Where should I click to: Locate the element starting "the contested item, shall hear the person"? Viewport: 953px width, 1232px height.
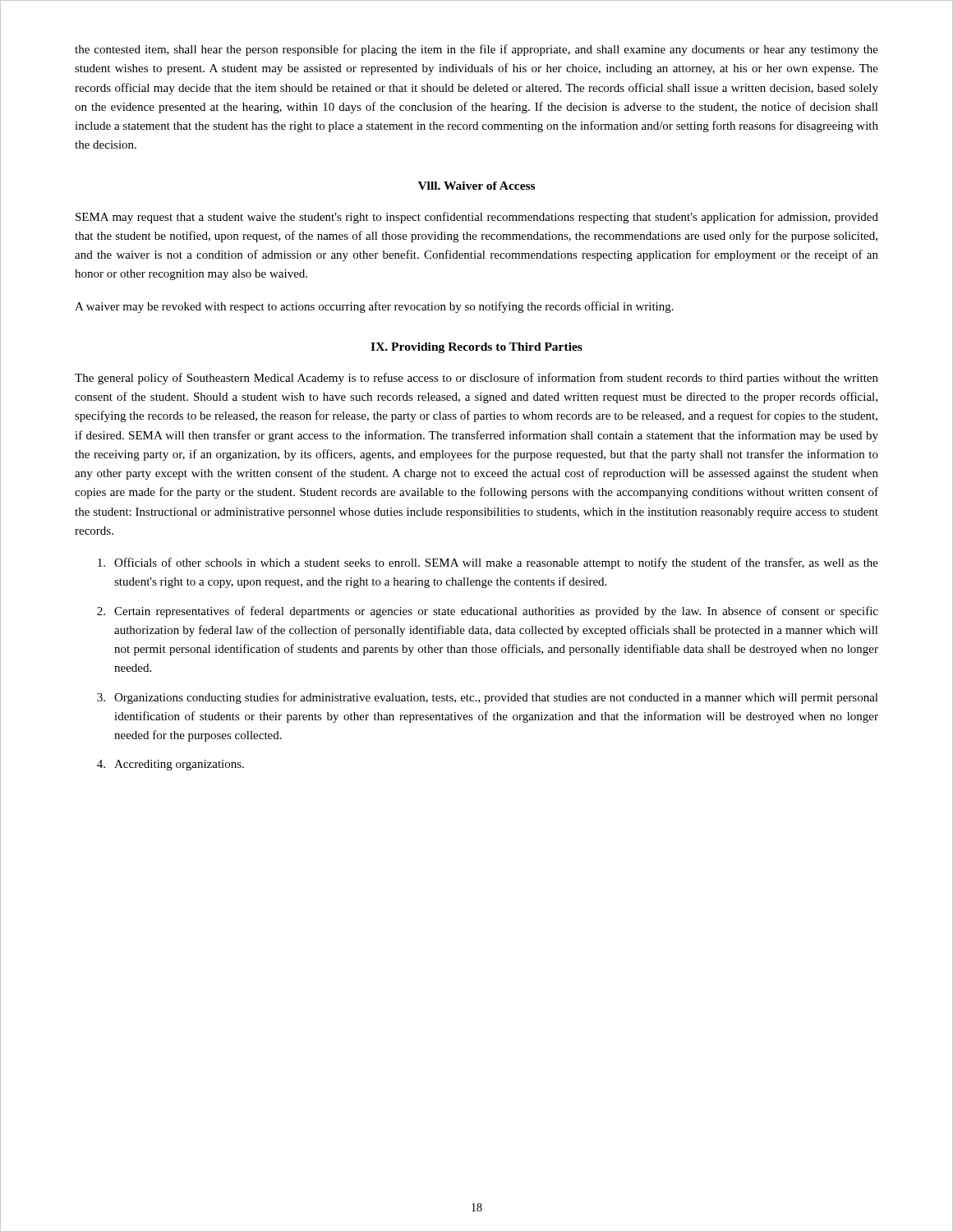pos(476,97)
